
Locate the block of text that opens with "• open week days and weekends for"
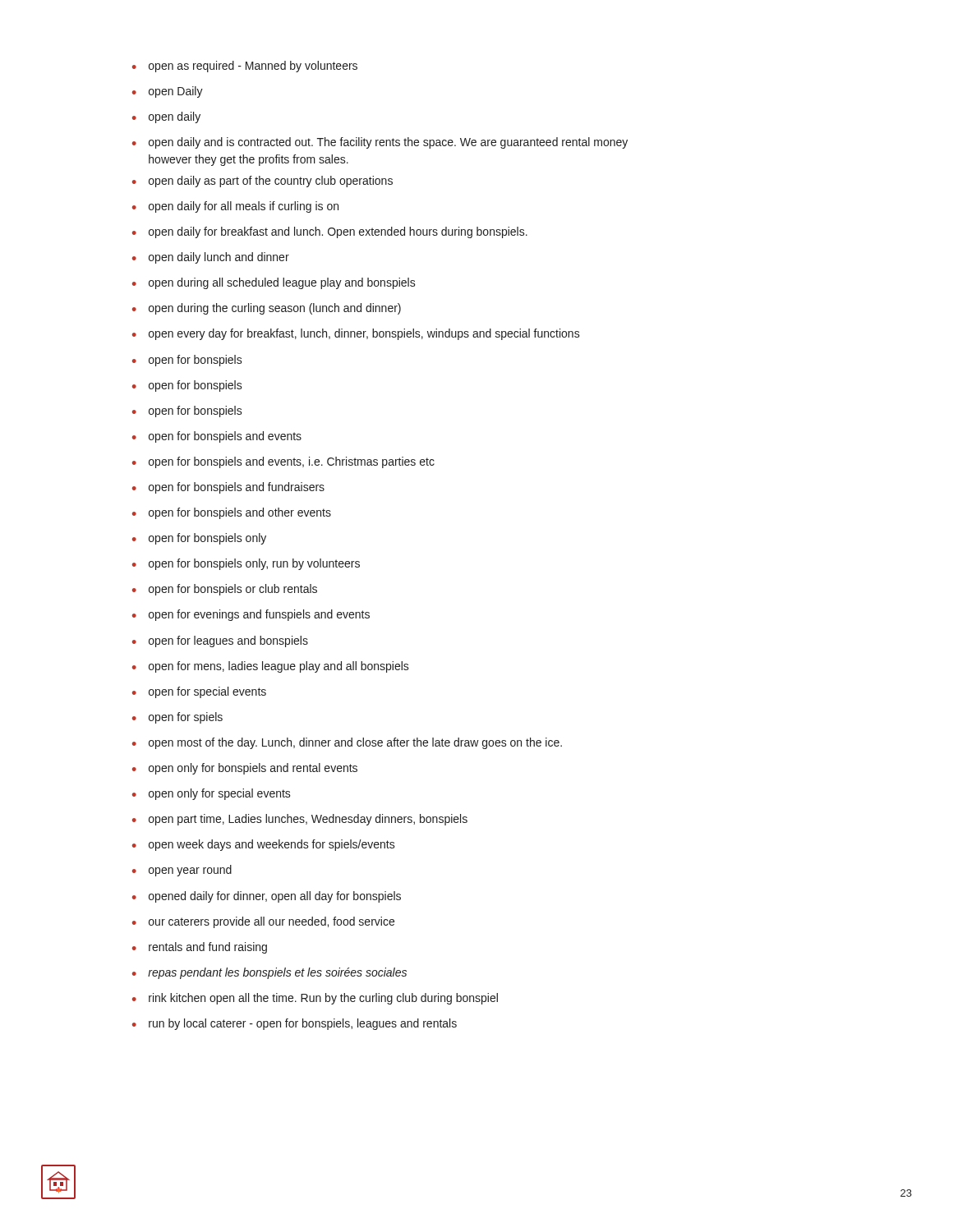pyautogui.click(x=264, y=845)
